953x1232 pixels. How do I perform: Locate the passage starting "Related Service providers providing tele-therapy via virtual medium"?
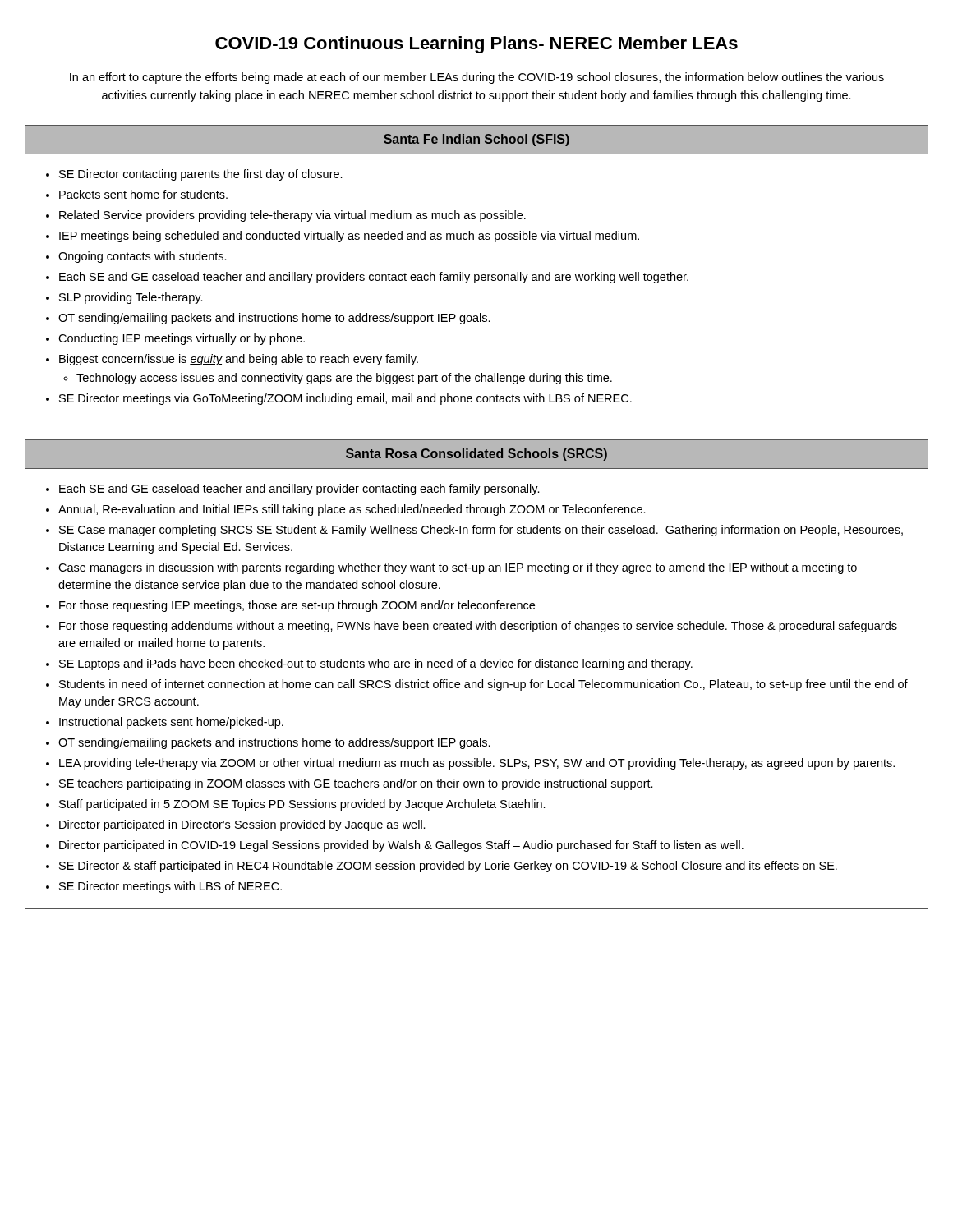click(x=292, y=215)
